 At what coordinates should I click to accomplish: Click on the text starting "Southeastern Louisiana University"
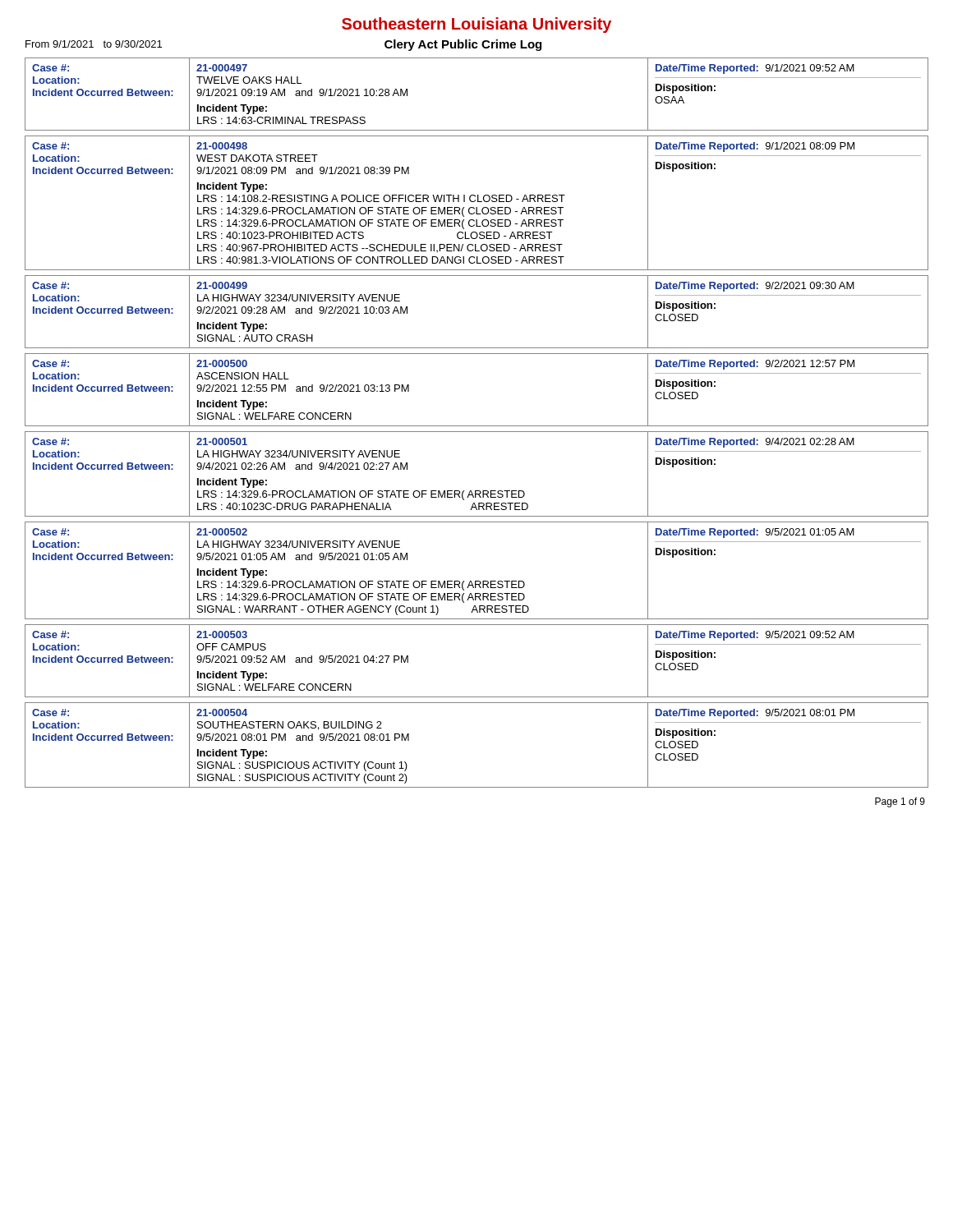(x=476, y=24)
